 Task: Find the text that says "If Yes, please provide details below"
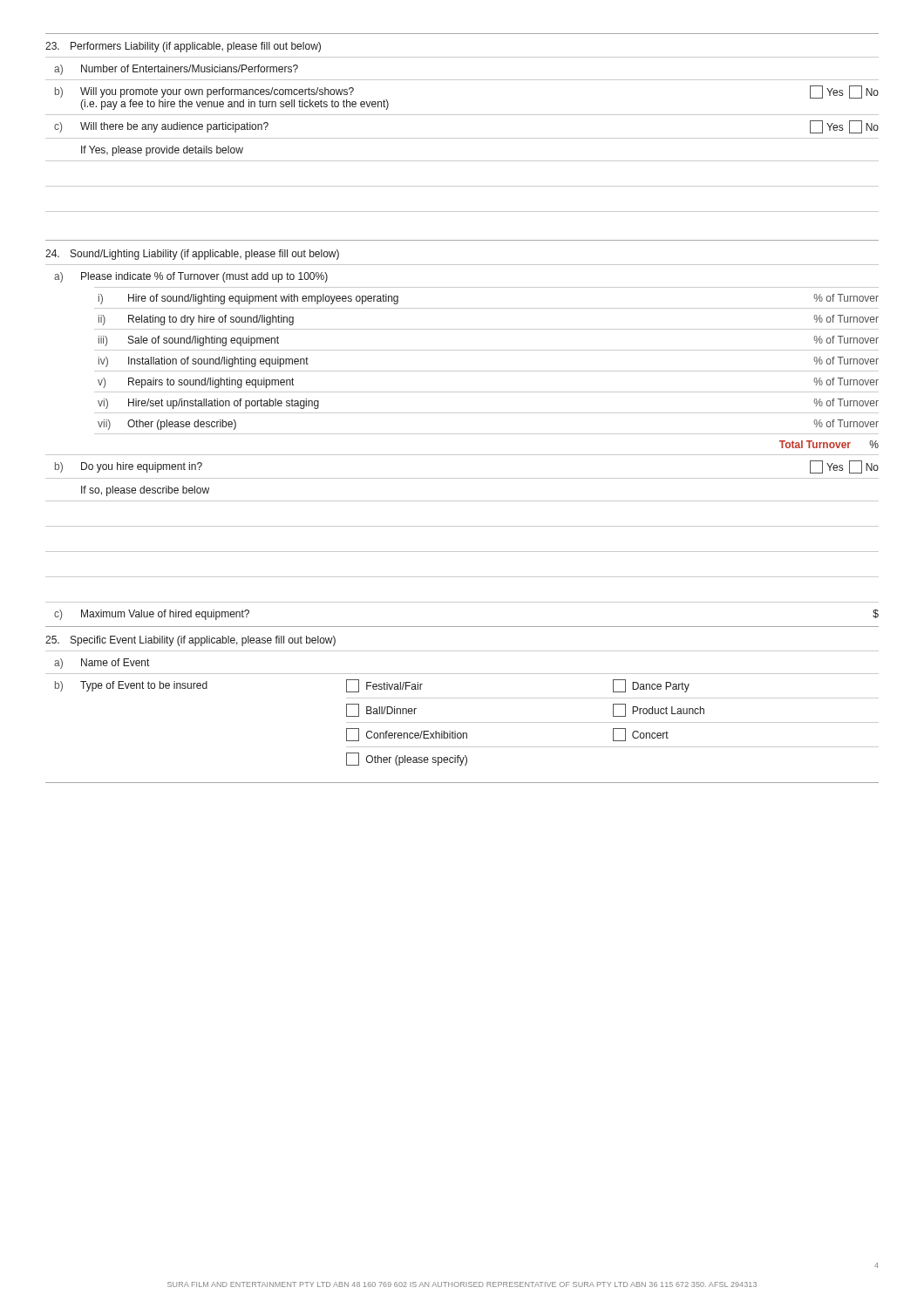479,150
